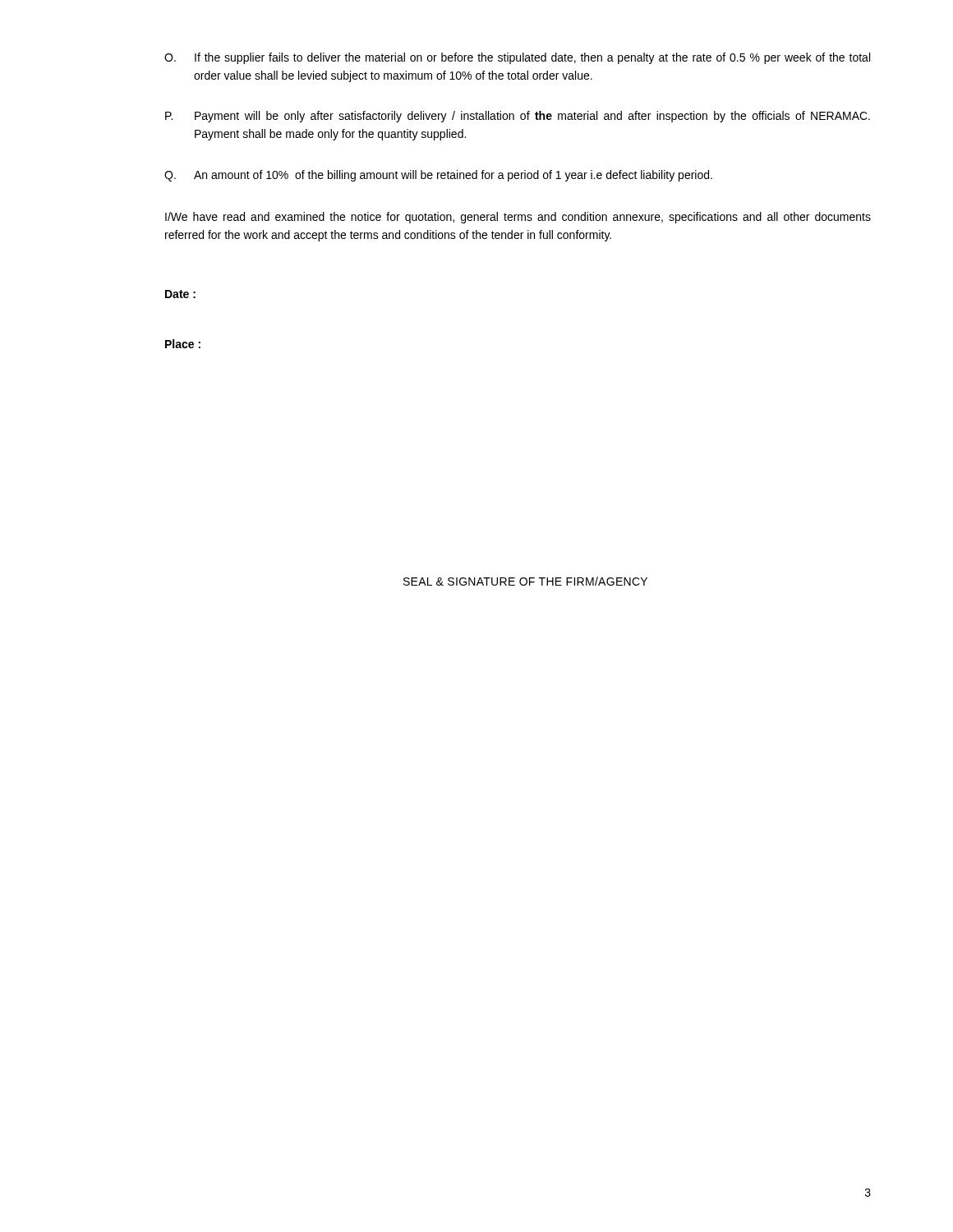Viewport: 953px width, 1232px height.
Task: Select the text starting "Q. An amount of 10% of the billing"
Action: coord(439,175)
